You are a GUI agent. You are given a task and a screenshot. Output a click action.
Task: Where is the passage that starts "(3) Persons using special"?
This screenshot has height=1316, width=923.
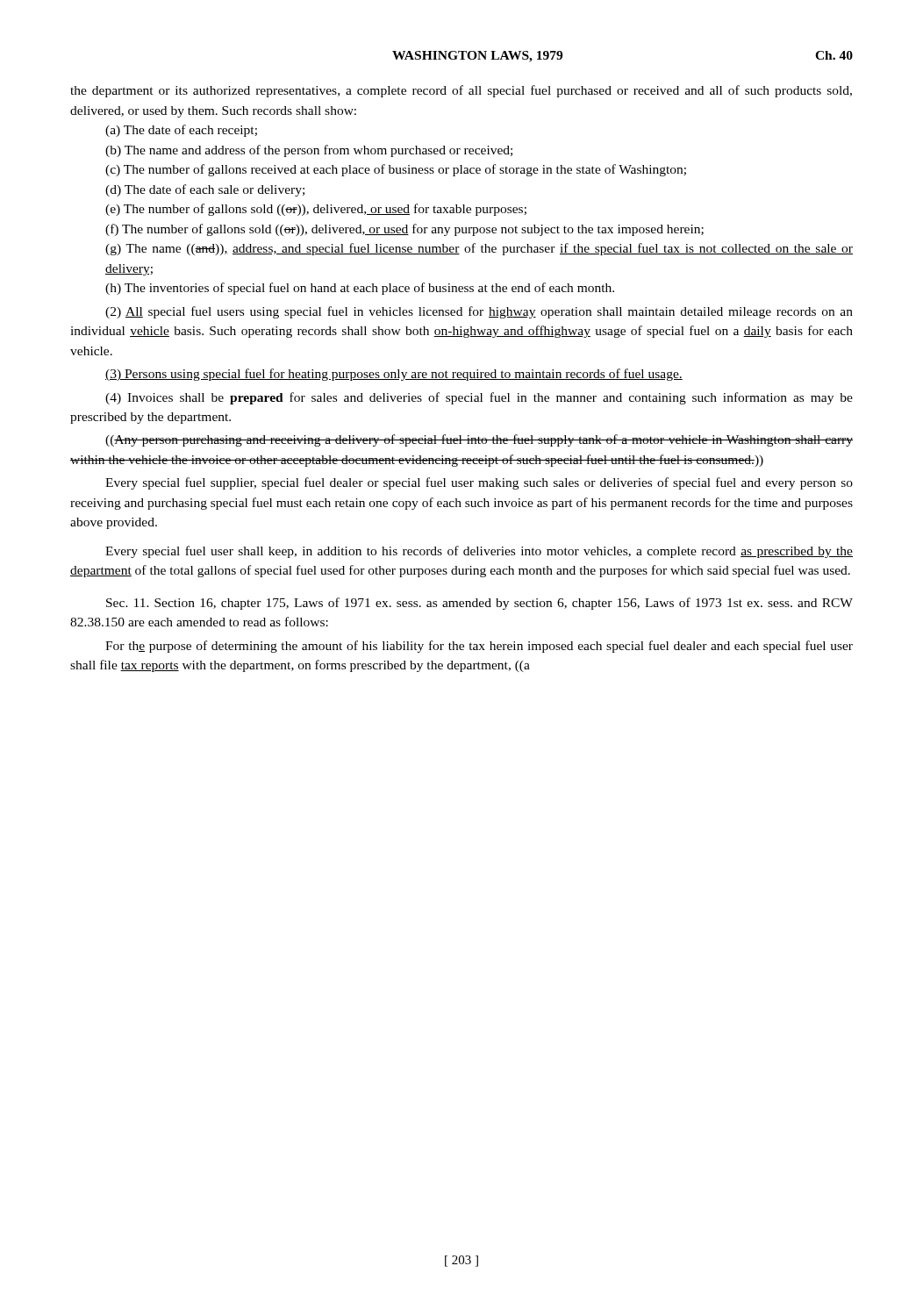pos(394,373)
